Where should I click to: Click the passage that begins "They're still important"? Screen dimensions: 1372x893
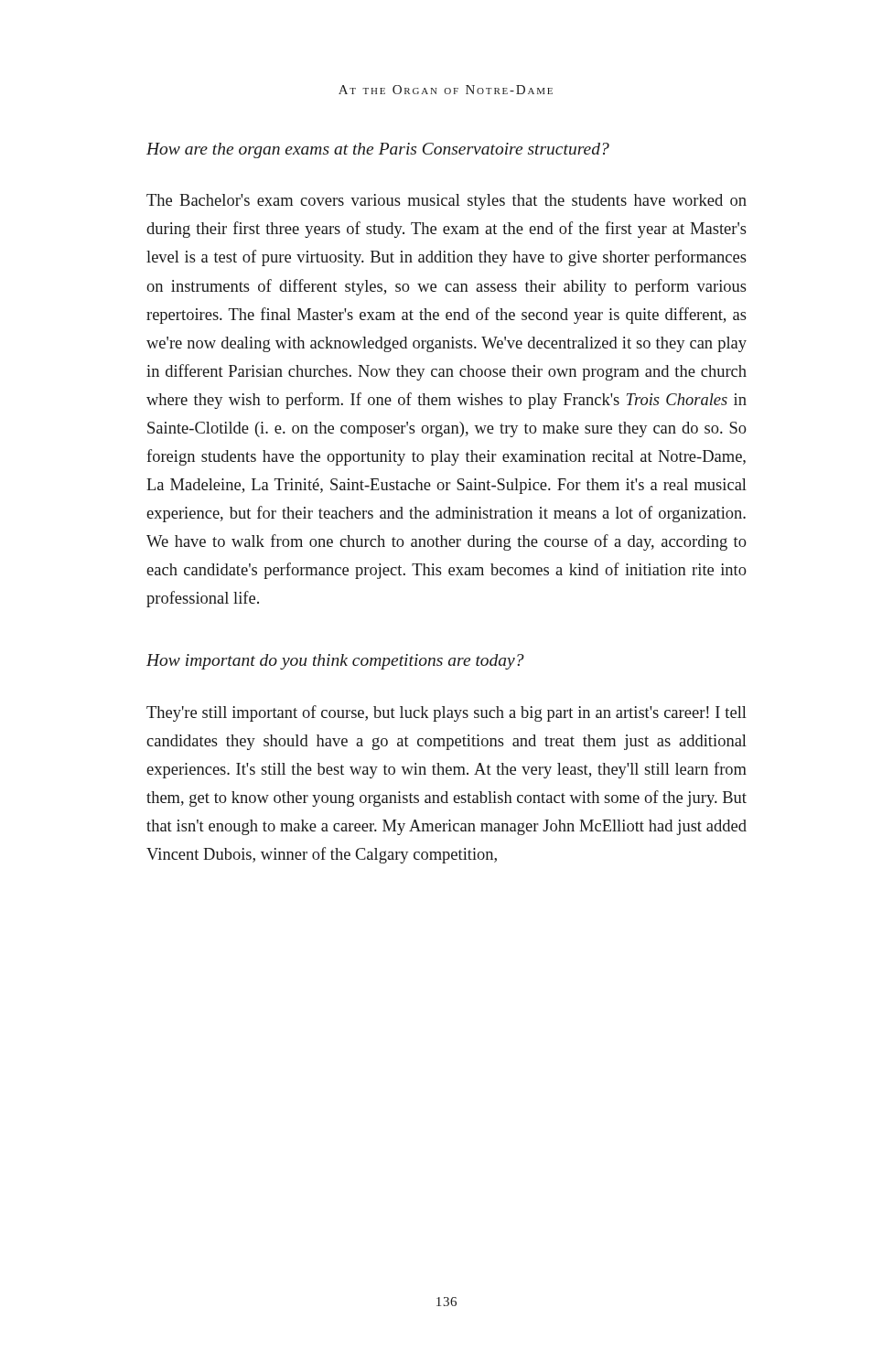446,783
